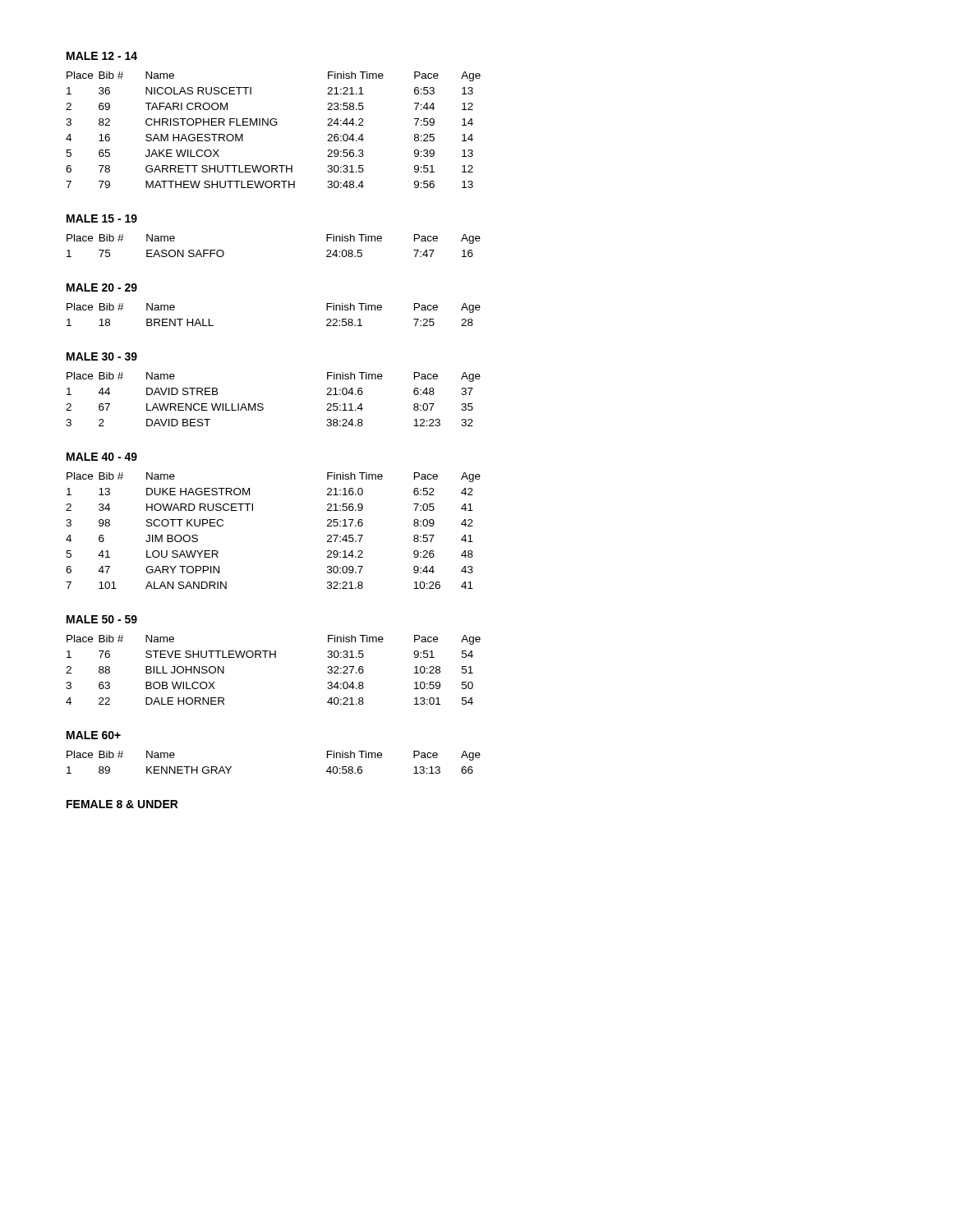Point to the block starting "MALE 15 - 19"
Image resolution: width=953 pixels, height=1232 pixels.
click(102, 218)
